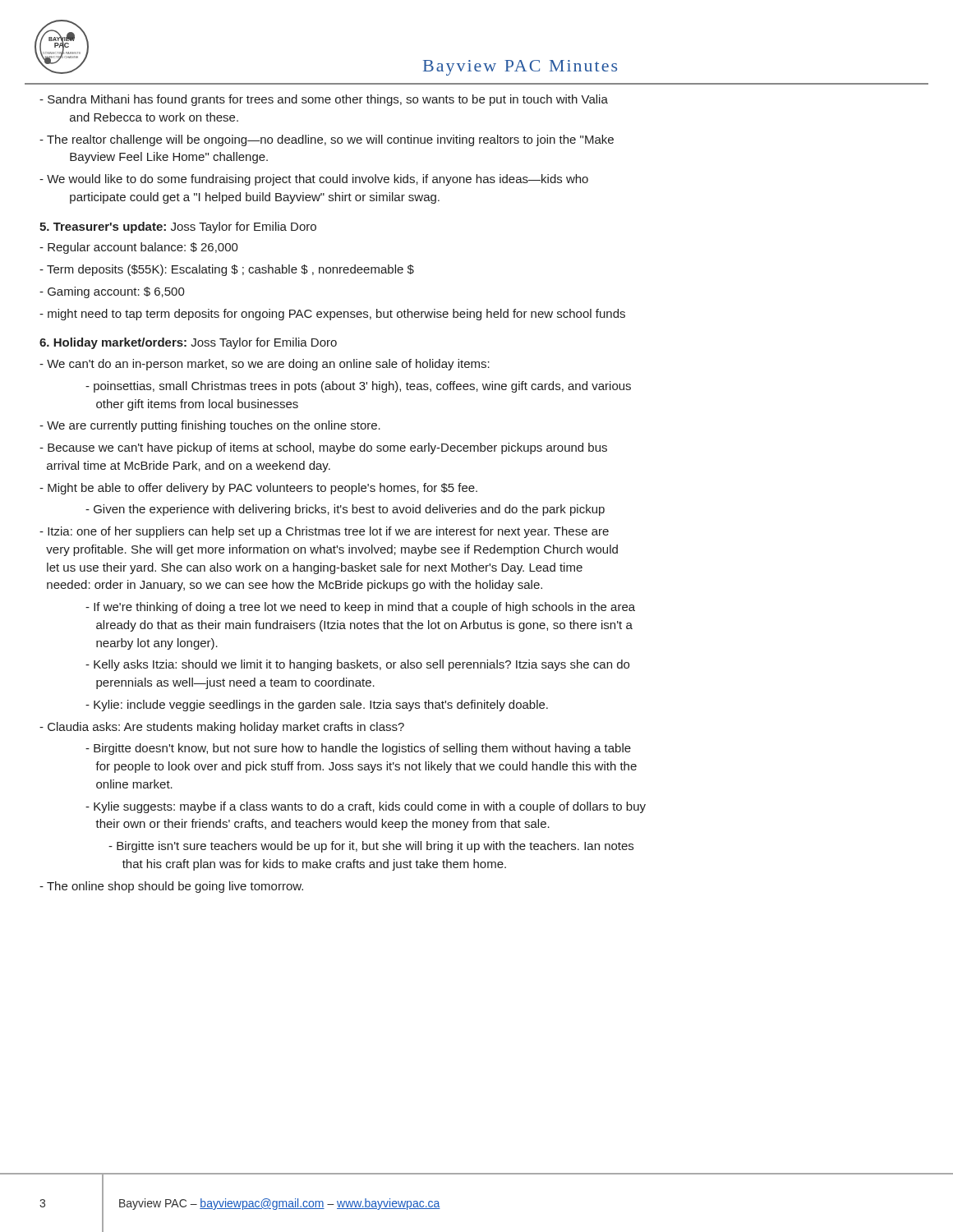Where does it say "Gaming account: $ 6,500"?

pos(112,291)
